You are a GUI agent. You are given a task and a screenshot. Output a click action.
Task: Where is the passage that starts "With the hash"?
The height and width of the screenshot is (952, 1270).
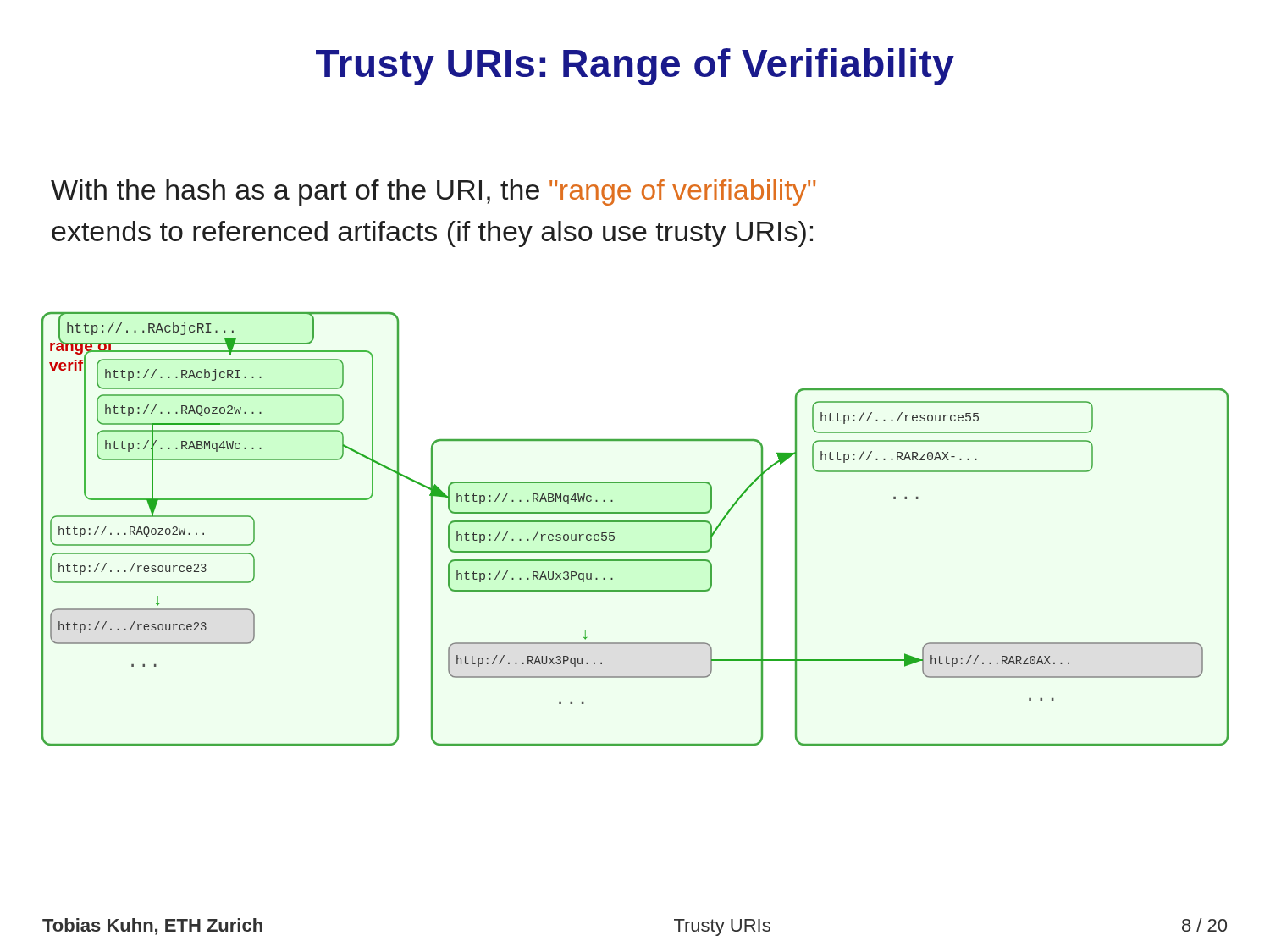tap(434, 210)
